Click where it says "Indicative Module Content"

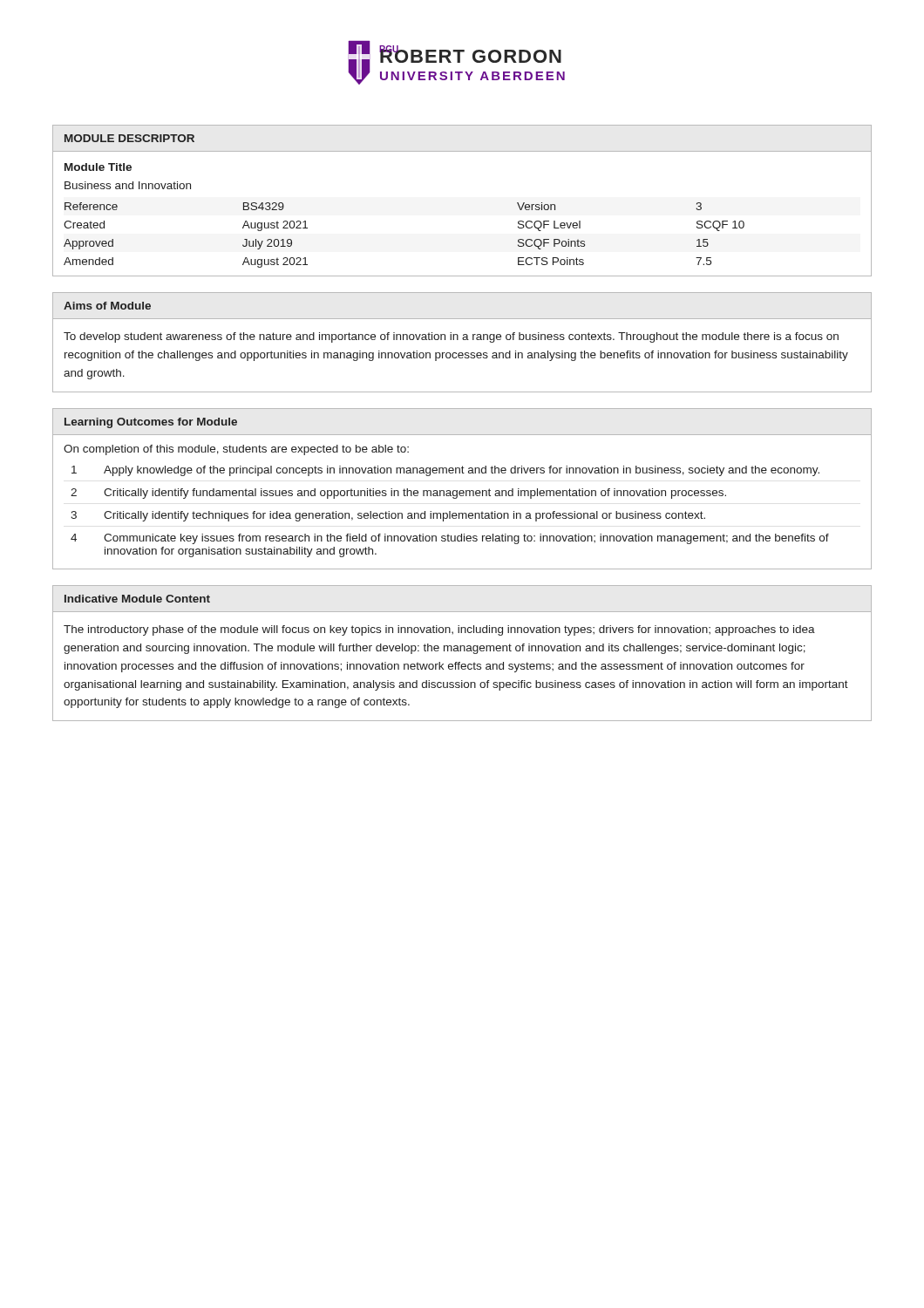(137, 598)
